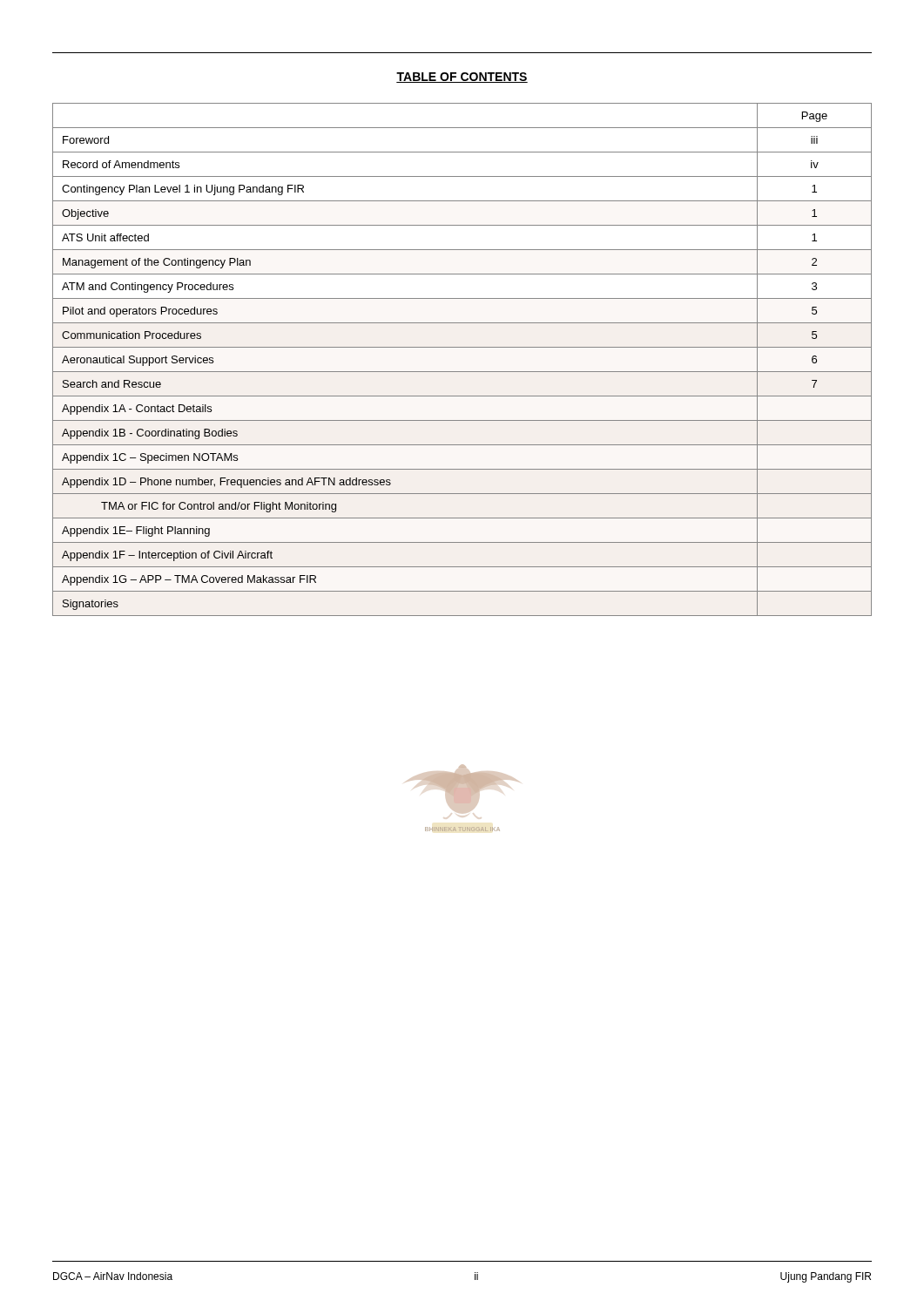Image resolution: width=924 pixels, height=1307 pixels.
Task: Find the text starting "TABLE OF CONTENTS"
Action: point(462,77)
